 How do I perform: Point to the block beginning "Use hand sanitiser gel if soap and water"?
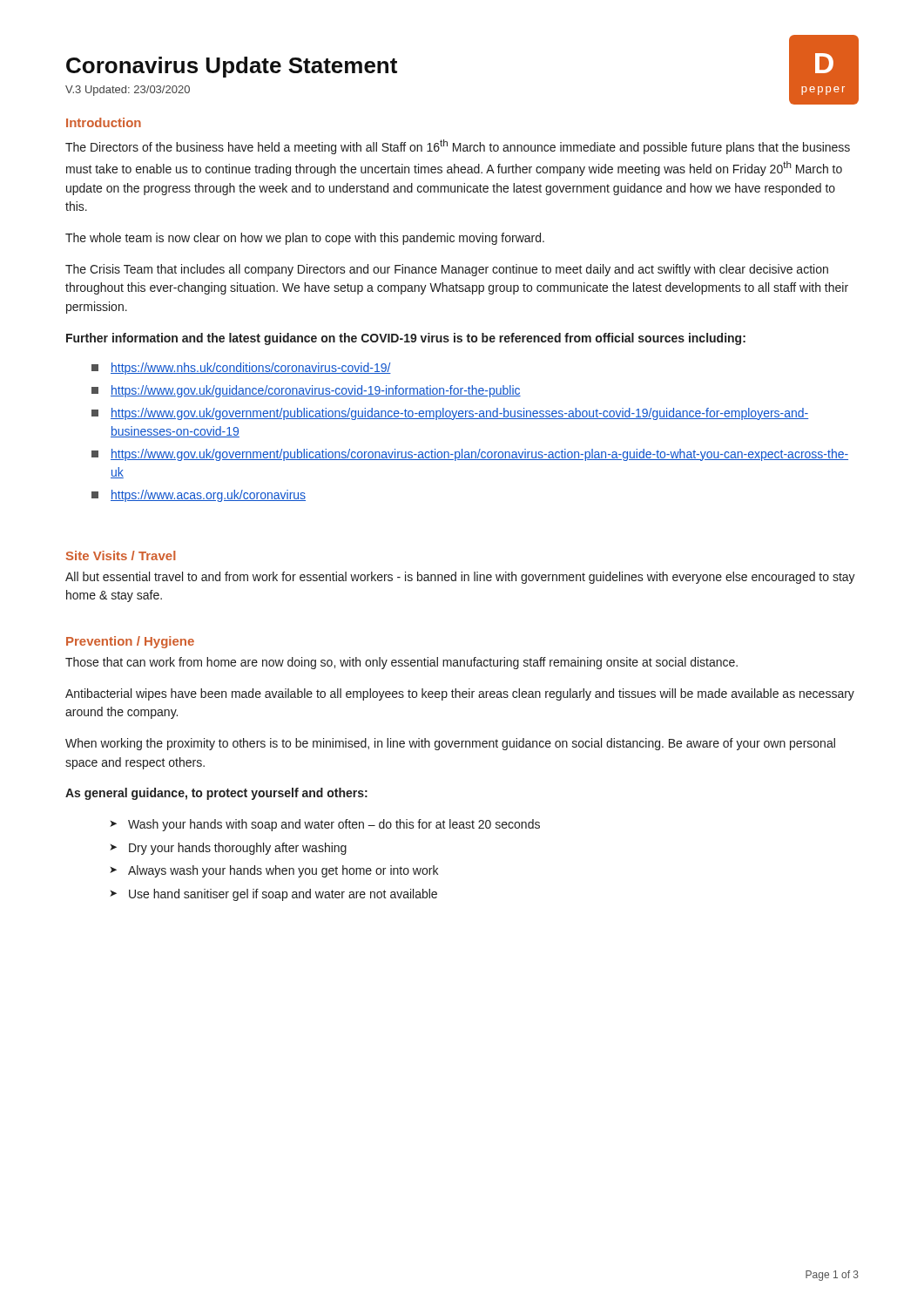pyautogui.click(x=273, y=895)
